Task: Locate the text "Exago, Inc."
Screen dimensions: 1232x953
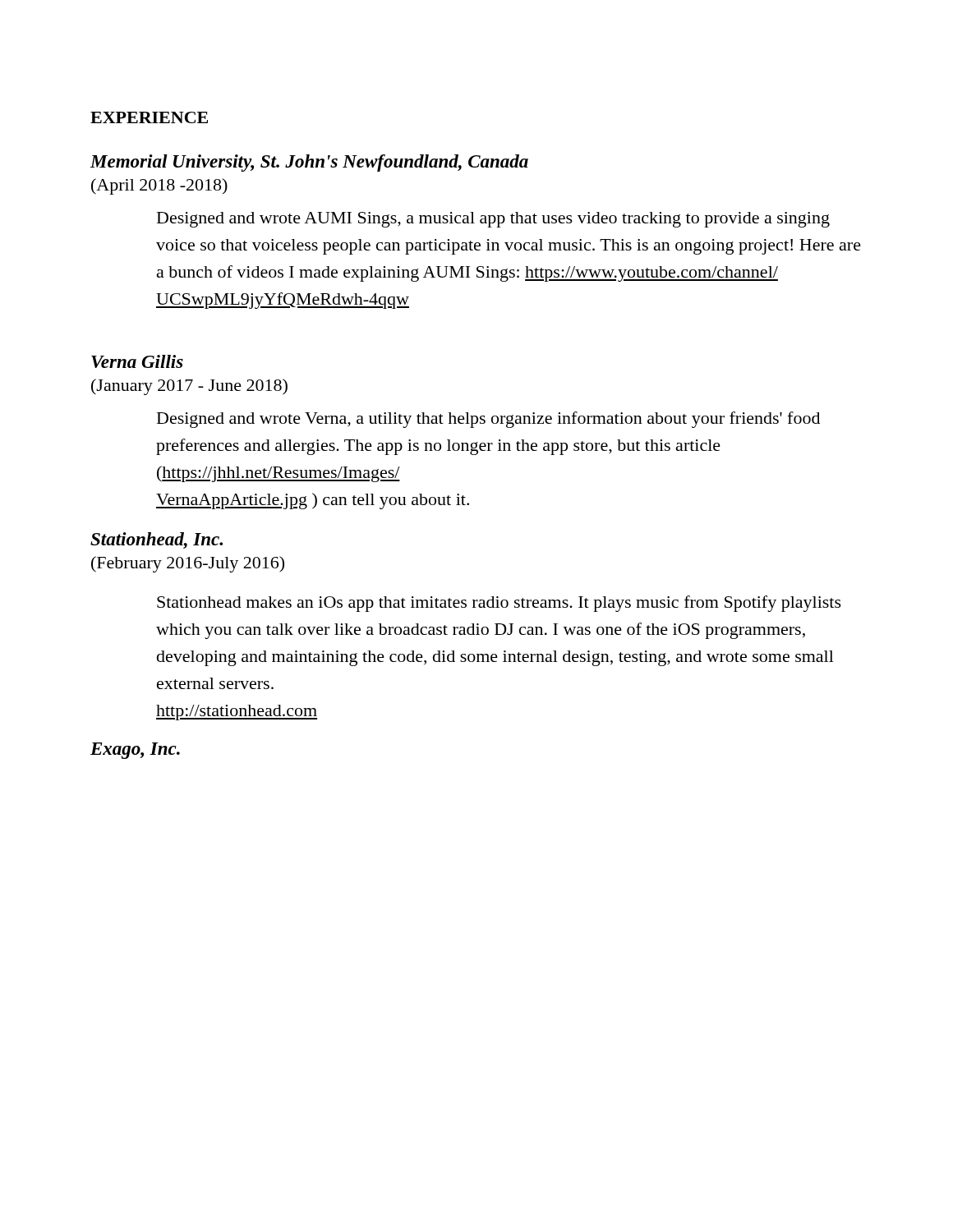Action: 135,751
